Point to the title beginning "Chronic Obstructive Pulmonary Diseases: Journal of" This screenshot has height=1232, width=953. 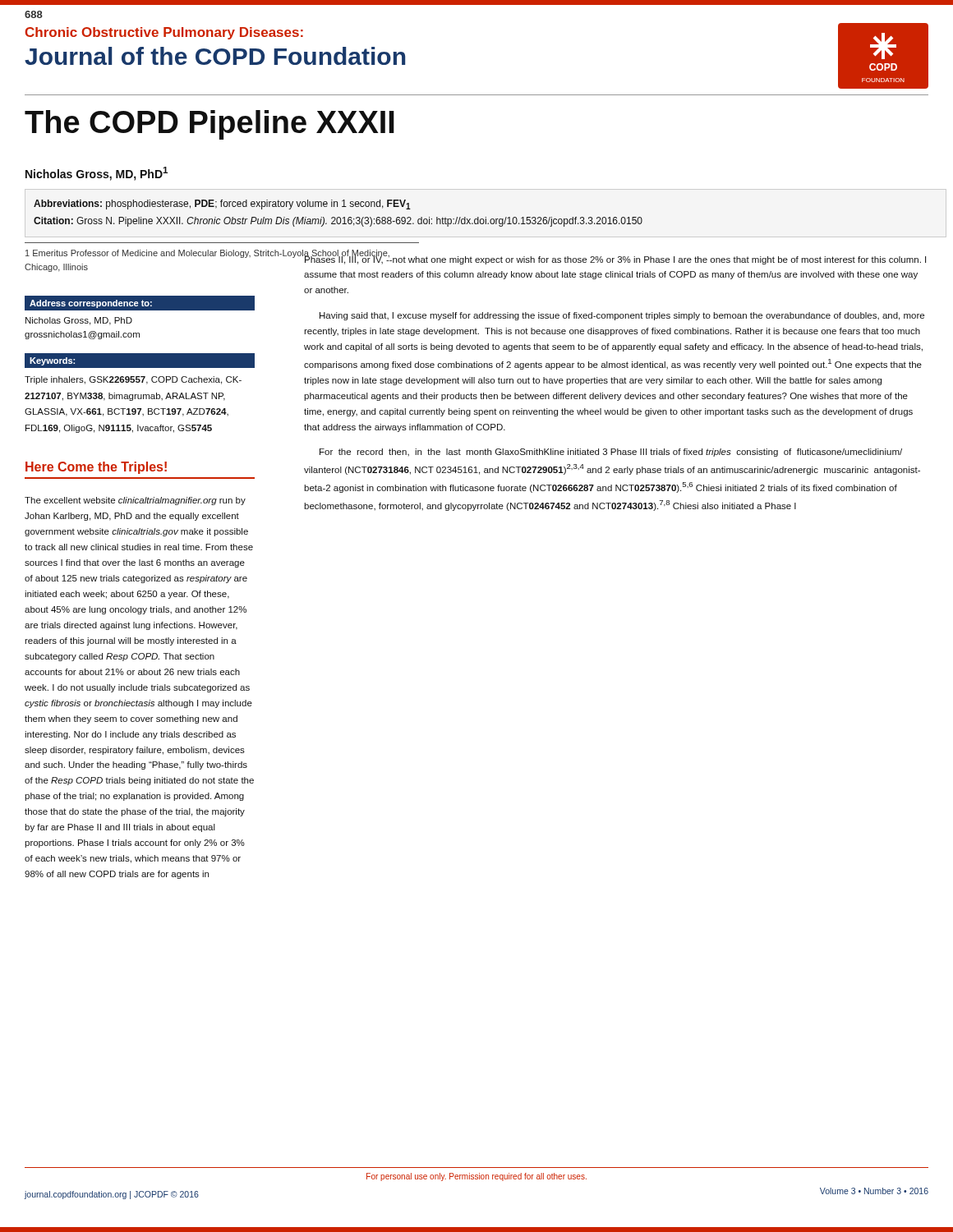(x=362, y=48)
